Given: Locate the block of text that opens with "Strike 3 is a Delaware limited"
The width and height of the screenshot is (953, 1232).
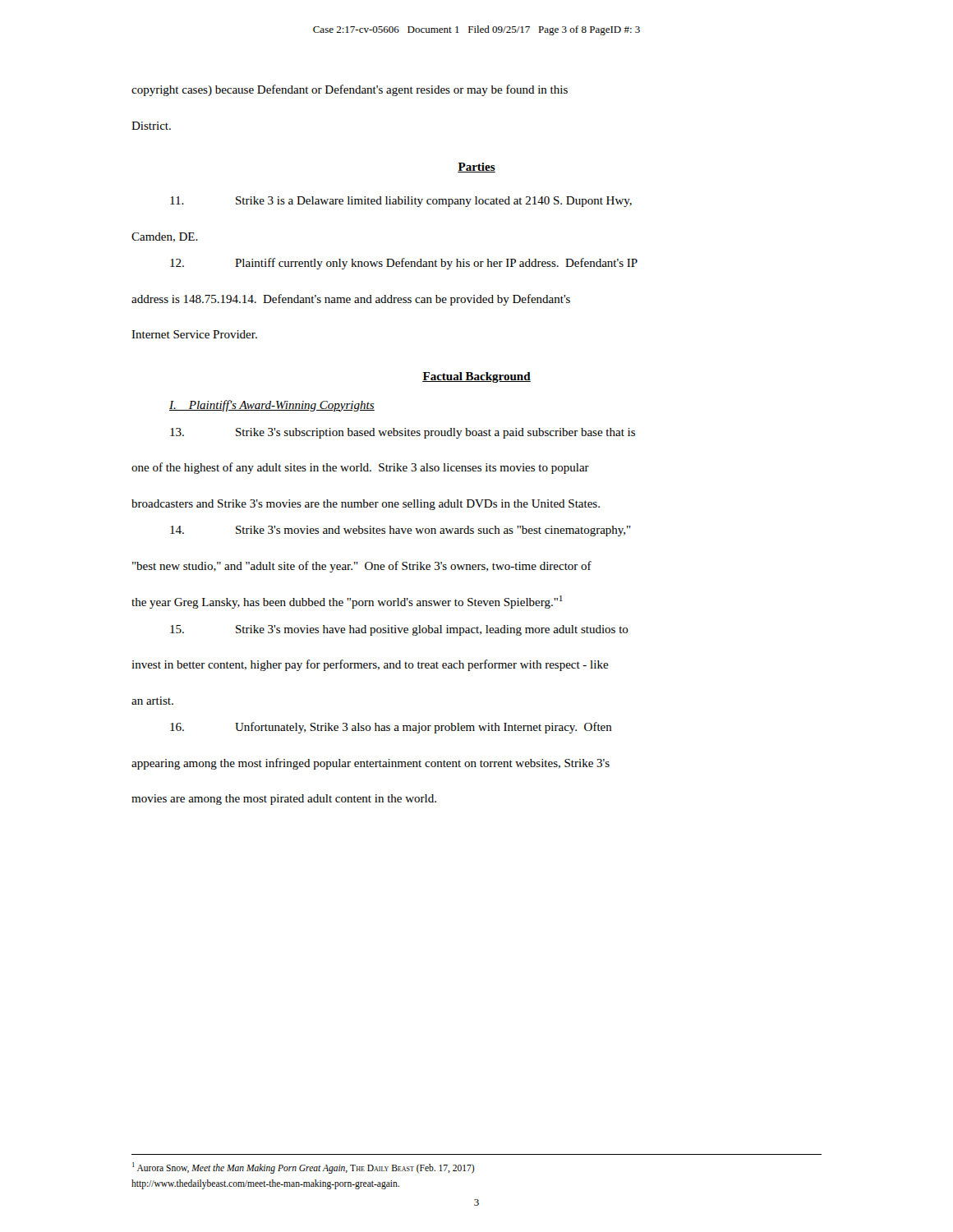Looking at the screenshot, I should (401, 202).
